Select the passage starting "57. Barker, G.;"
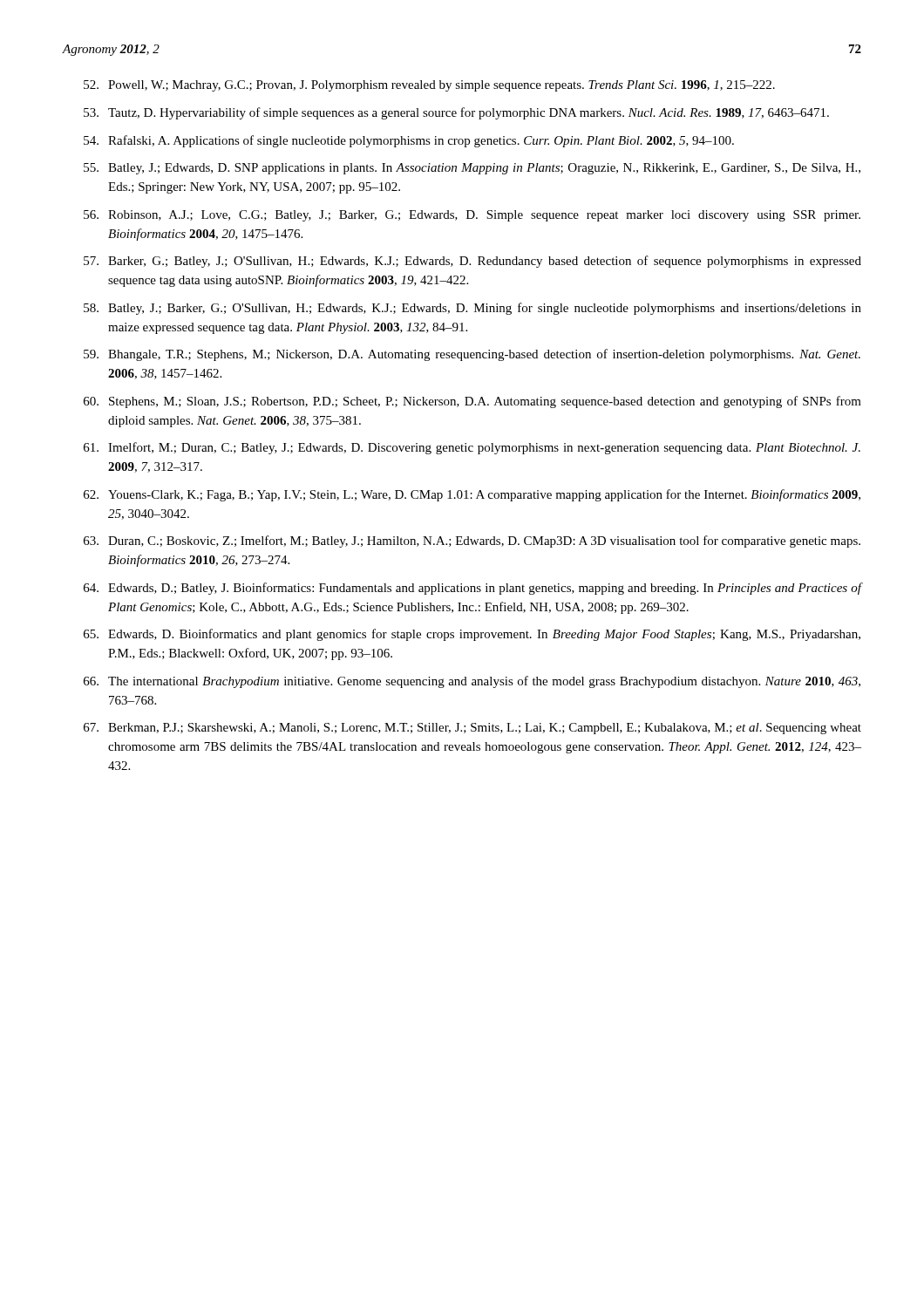Image resolution: width=924 pixels, height=1308 pixels. coord(462,271)
